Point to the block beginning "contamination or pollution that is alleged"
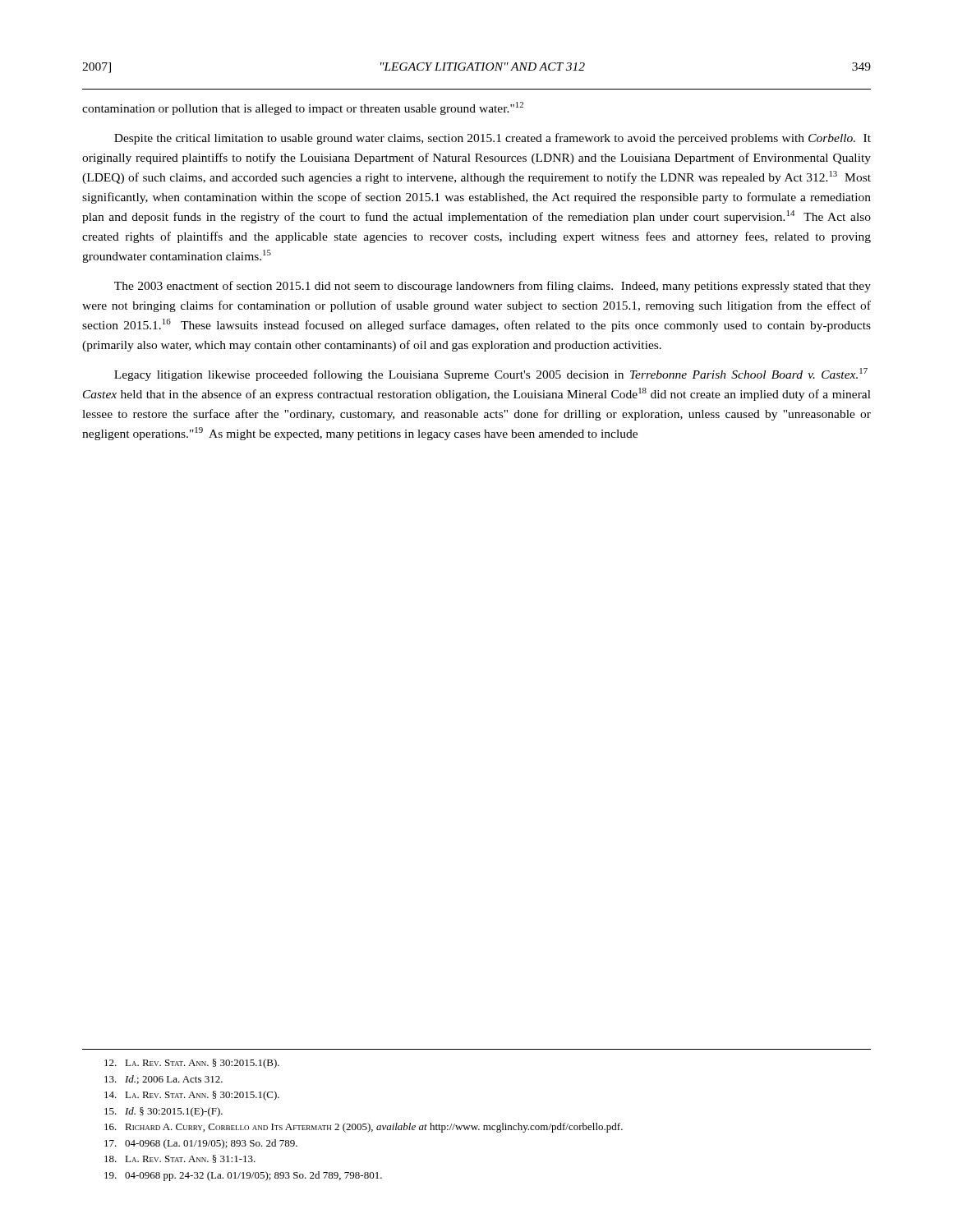 [476, 108]
